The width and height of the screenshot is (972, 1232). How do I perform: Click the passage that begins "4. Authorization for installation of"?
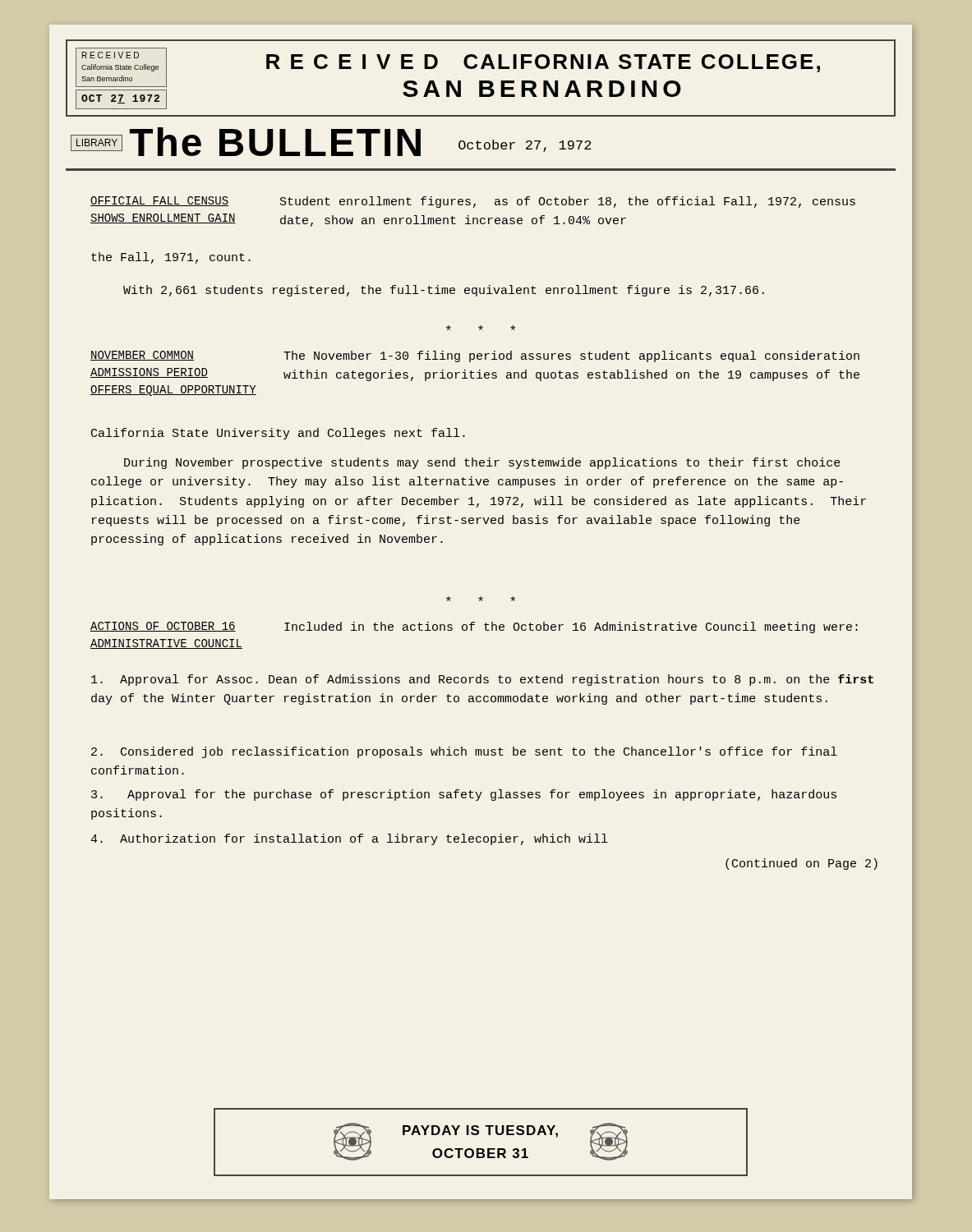(x=349, y=840)
